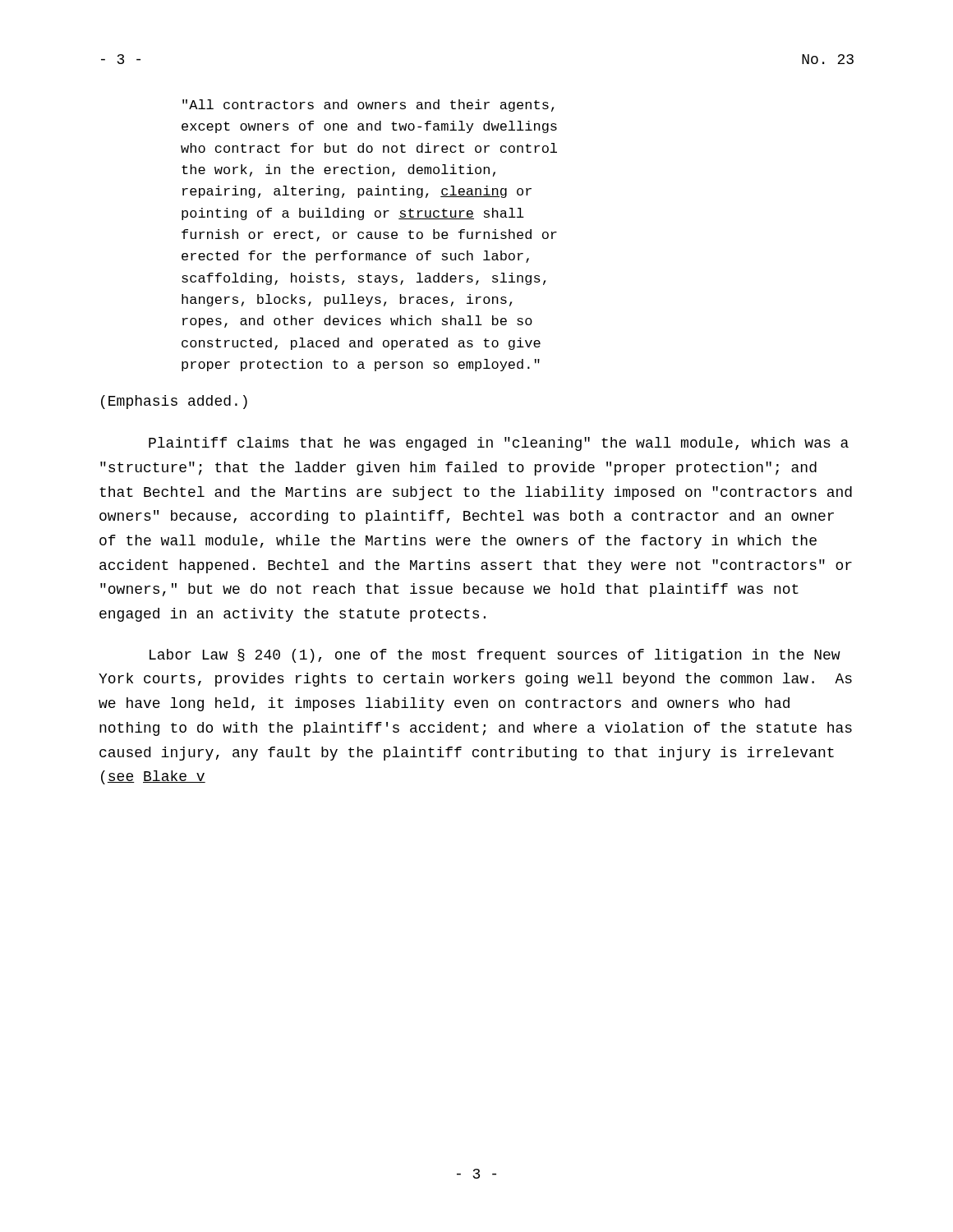Click the passage that begins ""All contractors and"
Viewport: 953px width, 1232px height.
tap(369, 235)
